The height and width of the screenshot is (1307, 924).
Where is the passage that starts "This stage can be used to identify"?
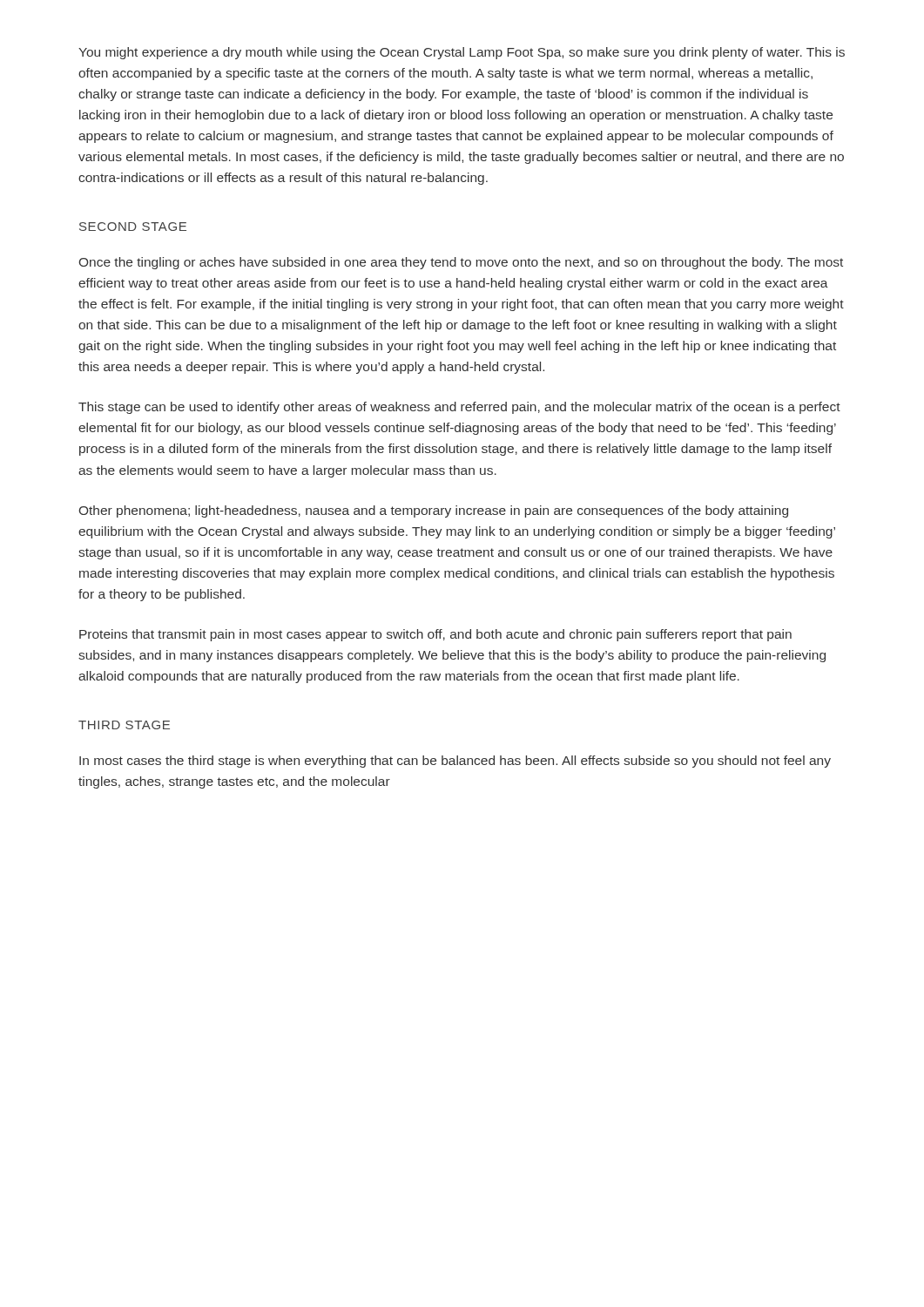point(459,438)
